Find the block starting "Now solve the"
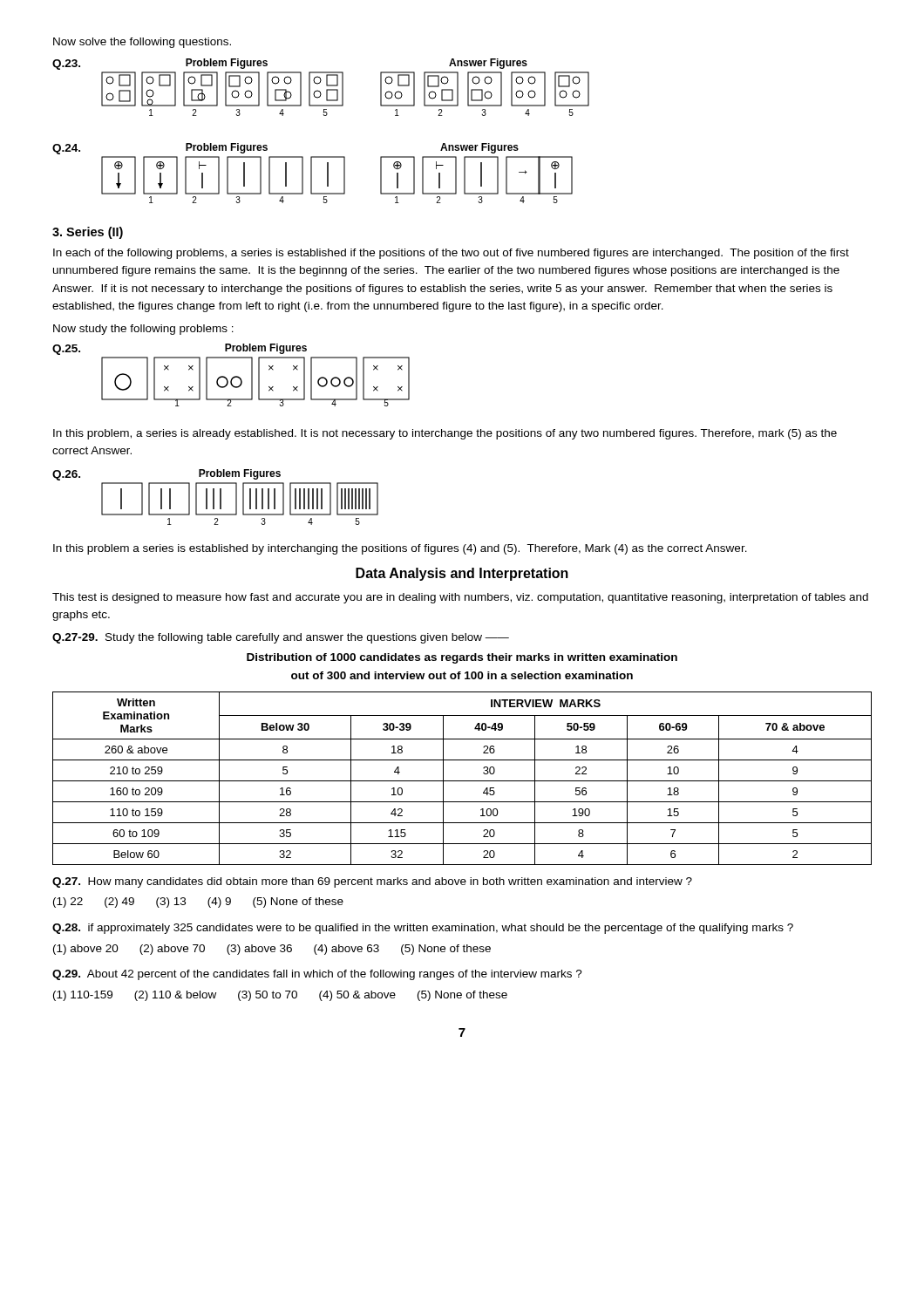The height and width of the screenshot is (1308, 924). (x=142, y=41)
